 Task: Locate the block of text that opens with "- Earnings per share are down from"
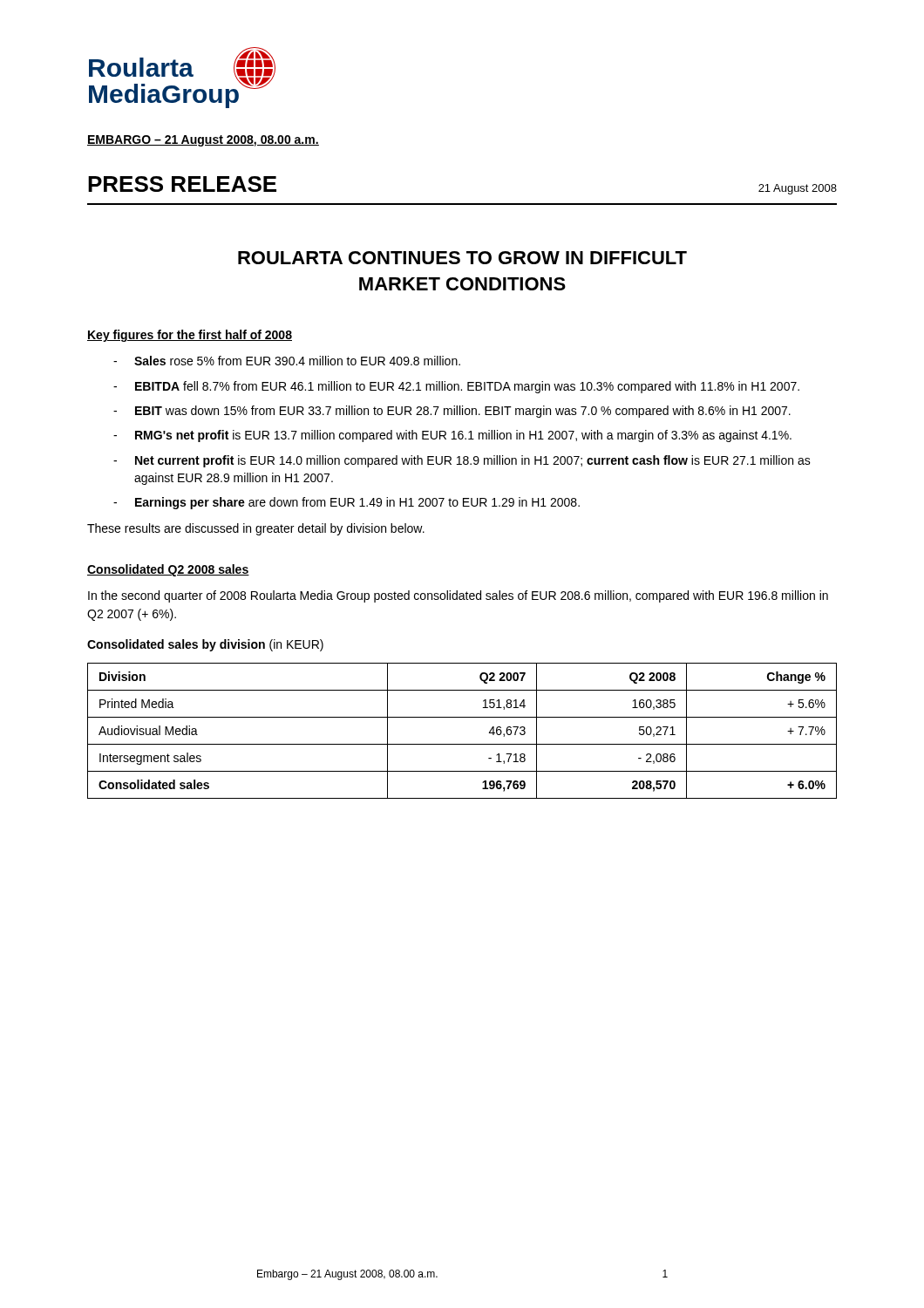(475, 503)
